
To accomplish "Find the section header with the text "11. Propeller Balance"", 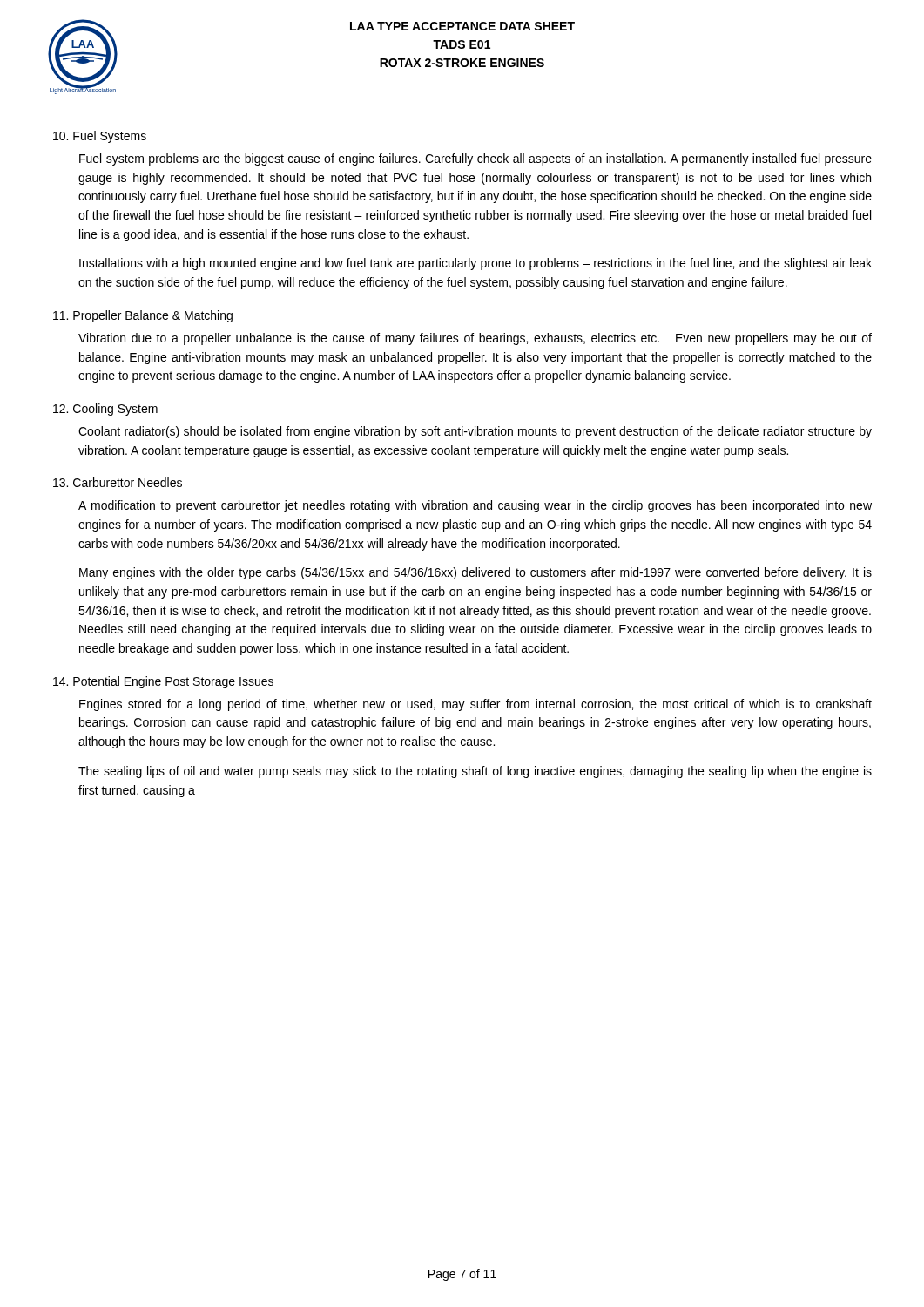I will (x=143, y=315).
